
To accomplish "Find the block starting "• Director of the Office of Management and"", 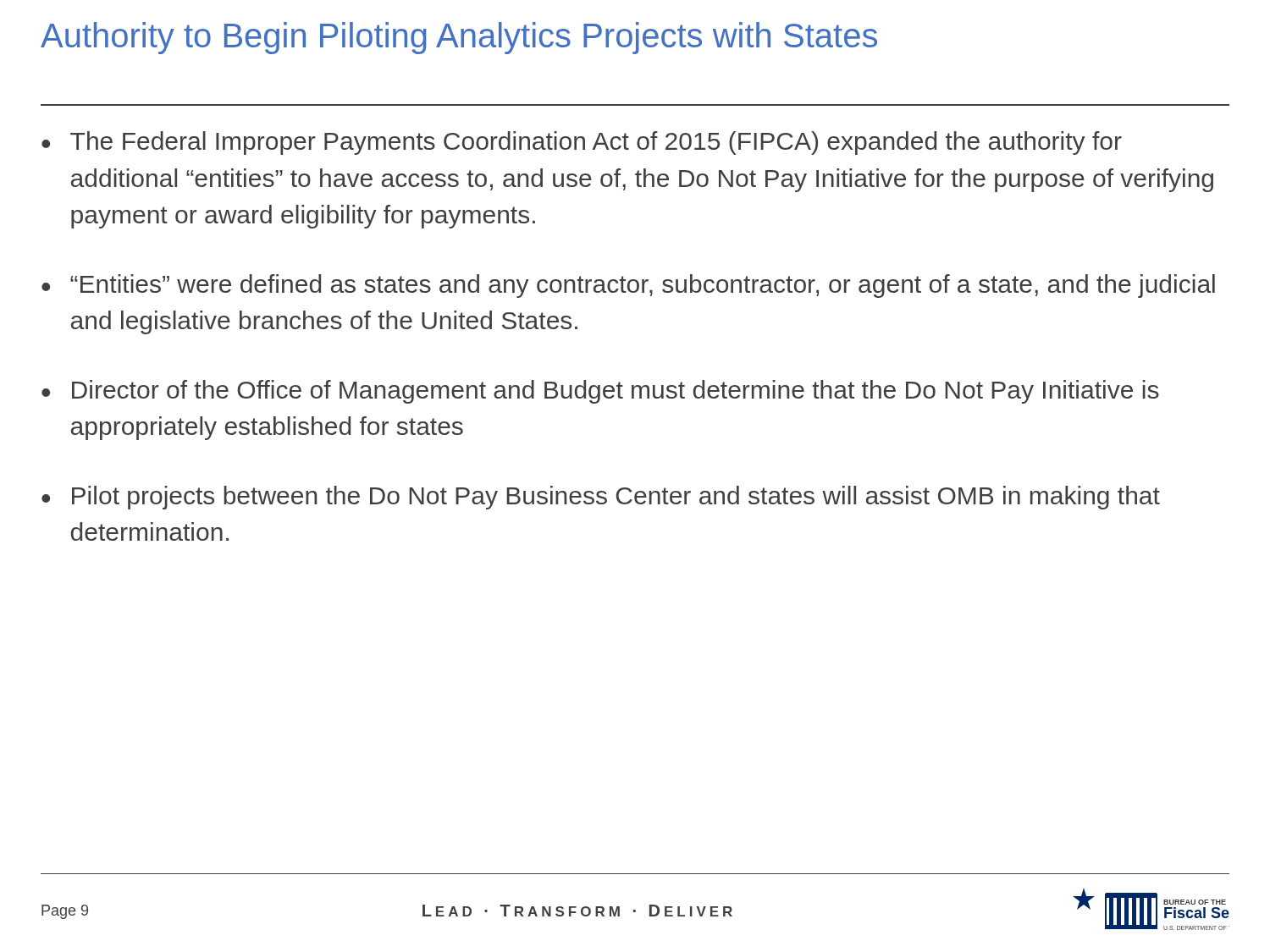I will pyautogui.click(x=630, y=408).
